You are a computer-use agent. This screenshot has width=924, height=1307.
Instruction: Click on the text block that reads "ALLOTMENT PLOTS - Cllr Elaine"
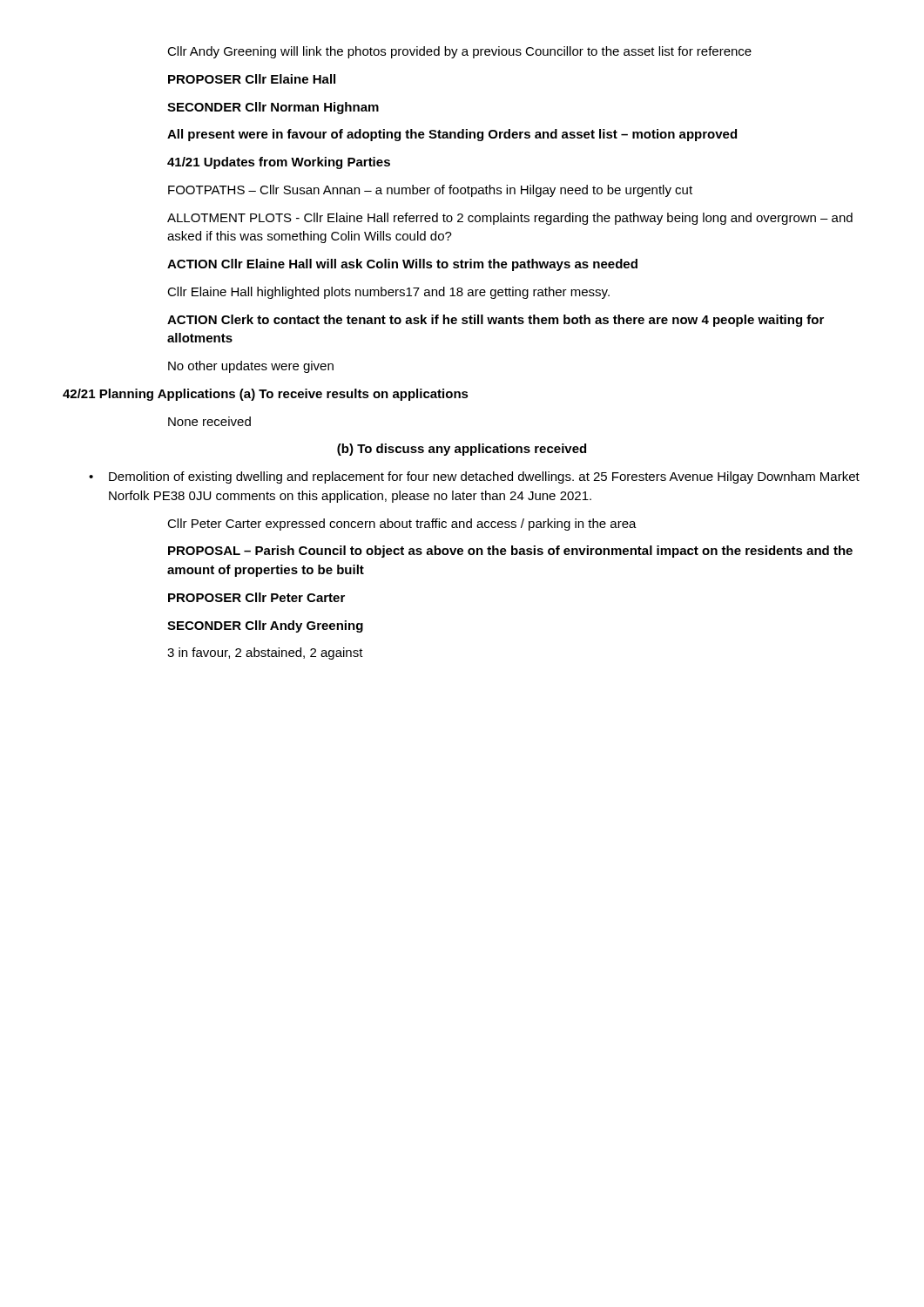click(514, 227)
